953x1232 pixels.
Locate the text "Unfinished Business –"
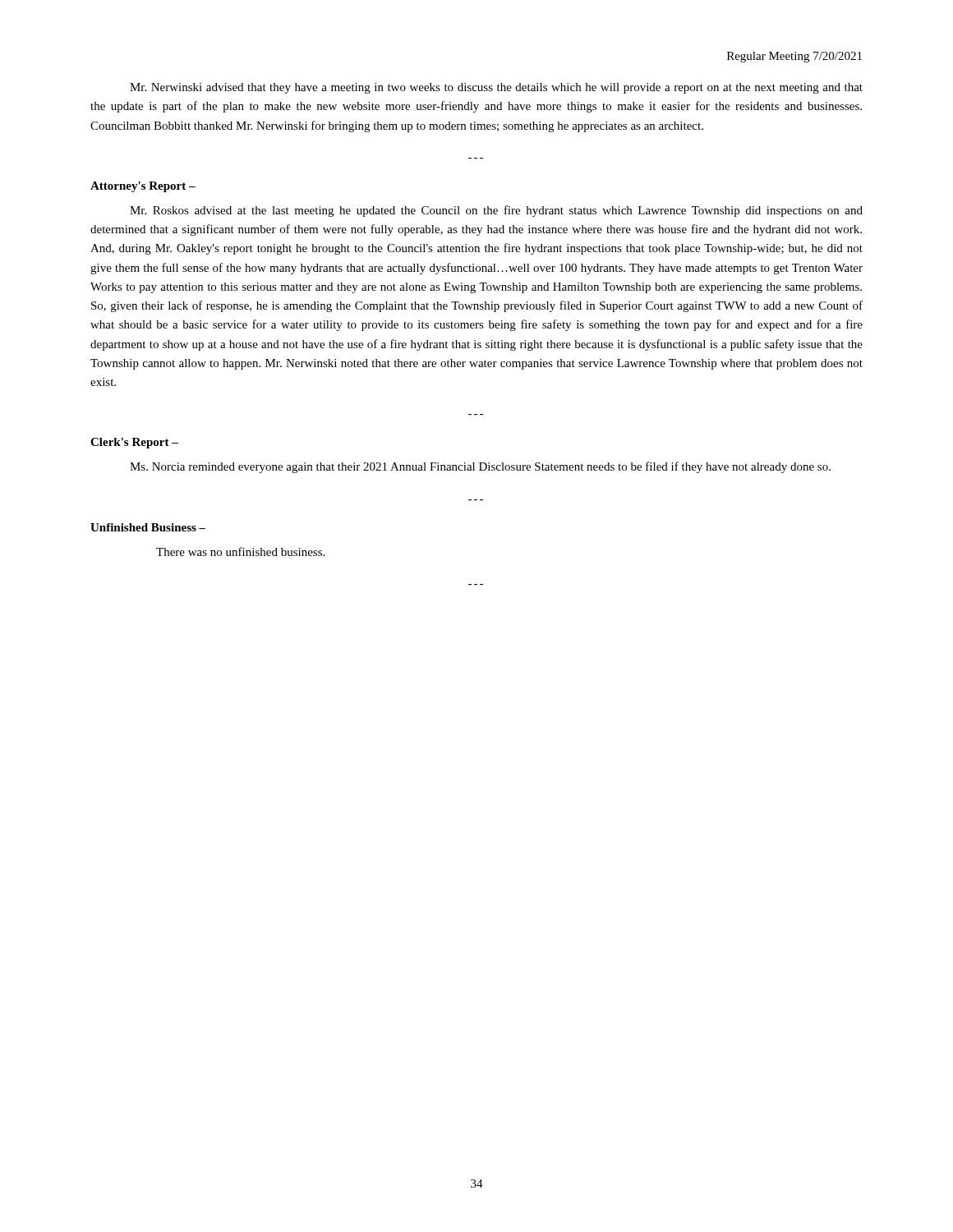(x=148, y=527)
